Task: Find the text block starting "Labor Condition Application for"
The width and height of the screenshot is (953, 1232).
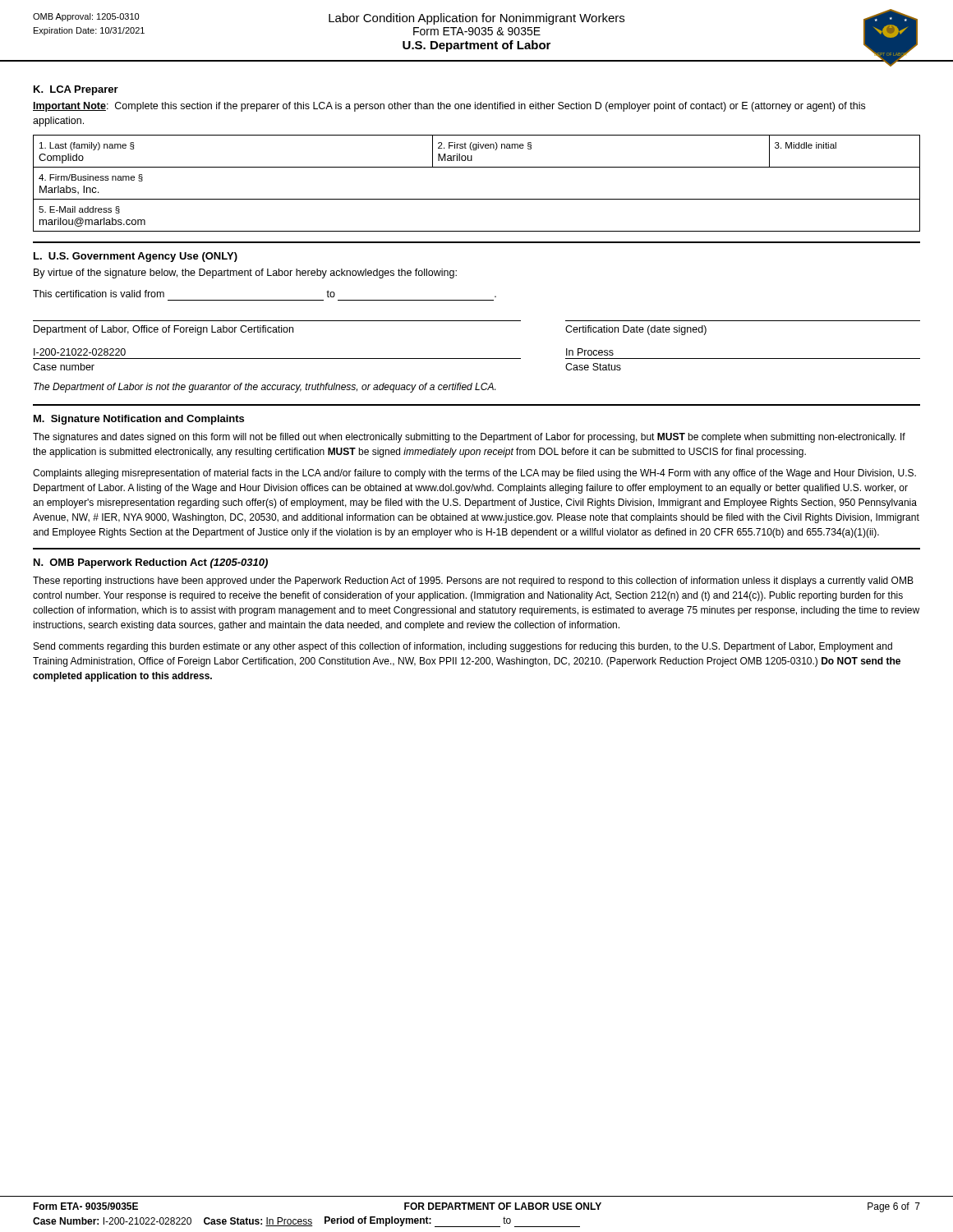Action: point(476,31)
